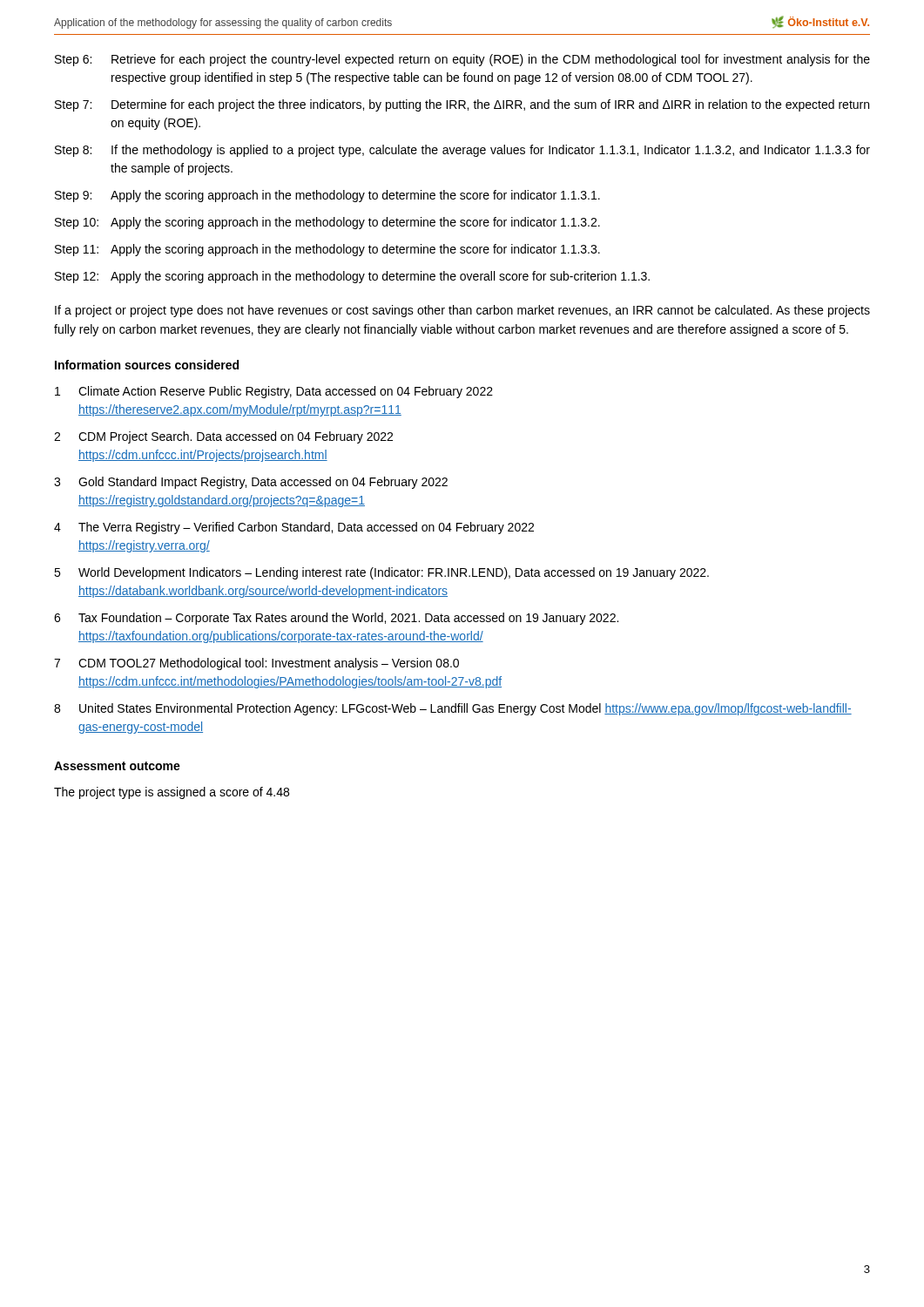Point to the block starting "Step 6: Retrieve for each project the"
The image size is (924, 1307).
[x=462, y=69]
